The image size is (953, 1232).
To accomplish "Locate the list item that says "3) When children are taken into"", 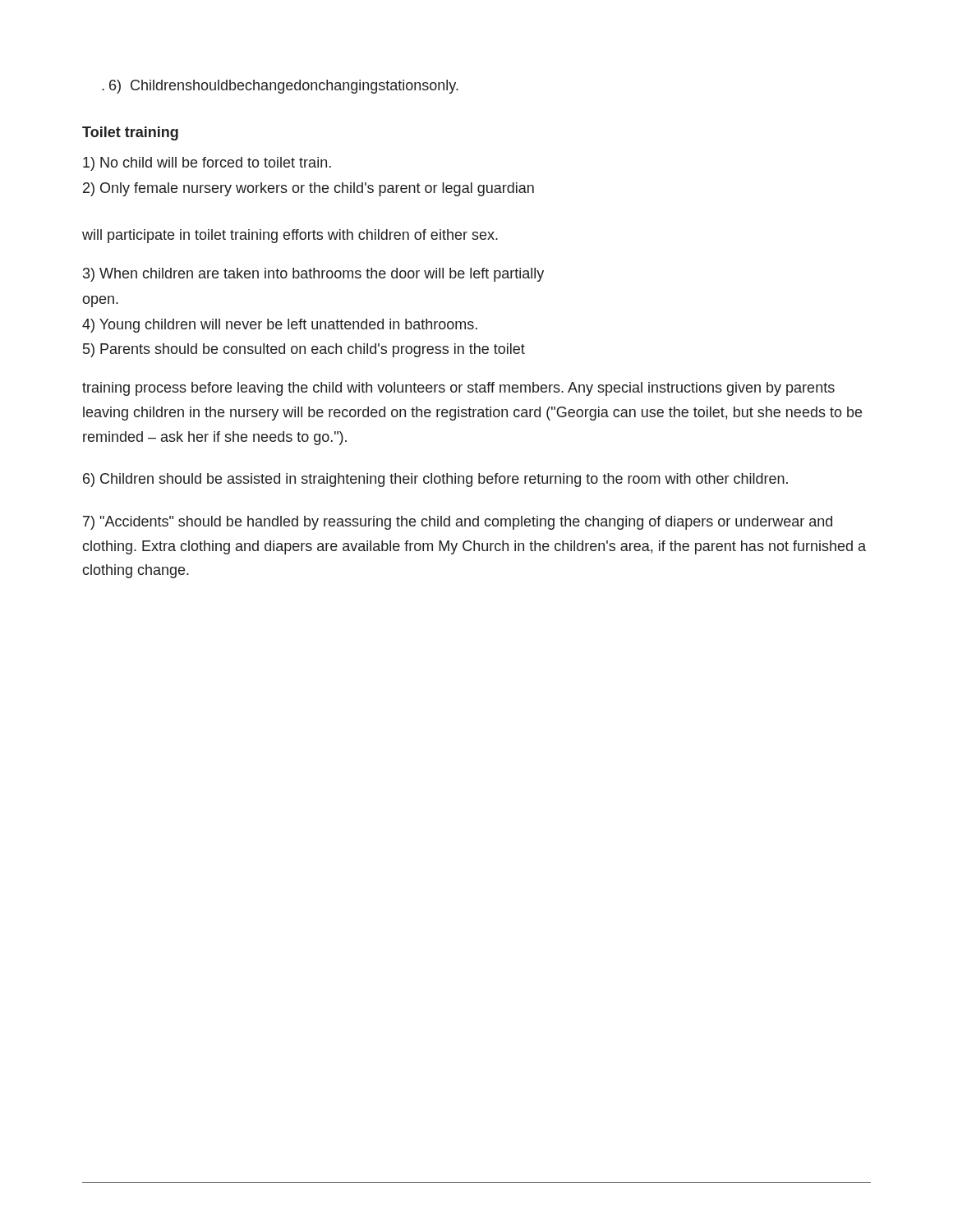I will coord(313,274).
